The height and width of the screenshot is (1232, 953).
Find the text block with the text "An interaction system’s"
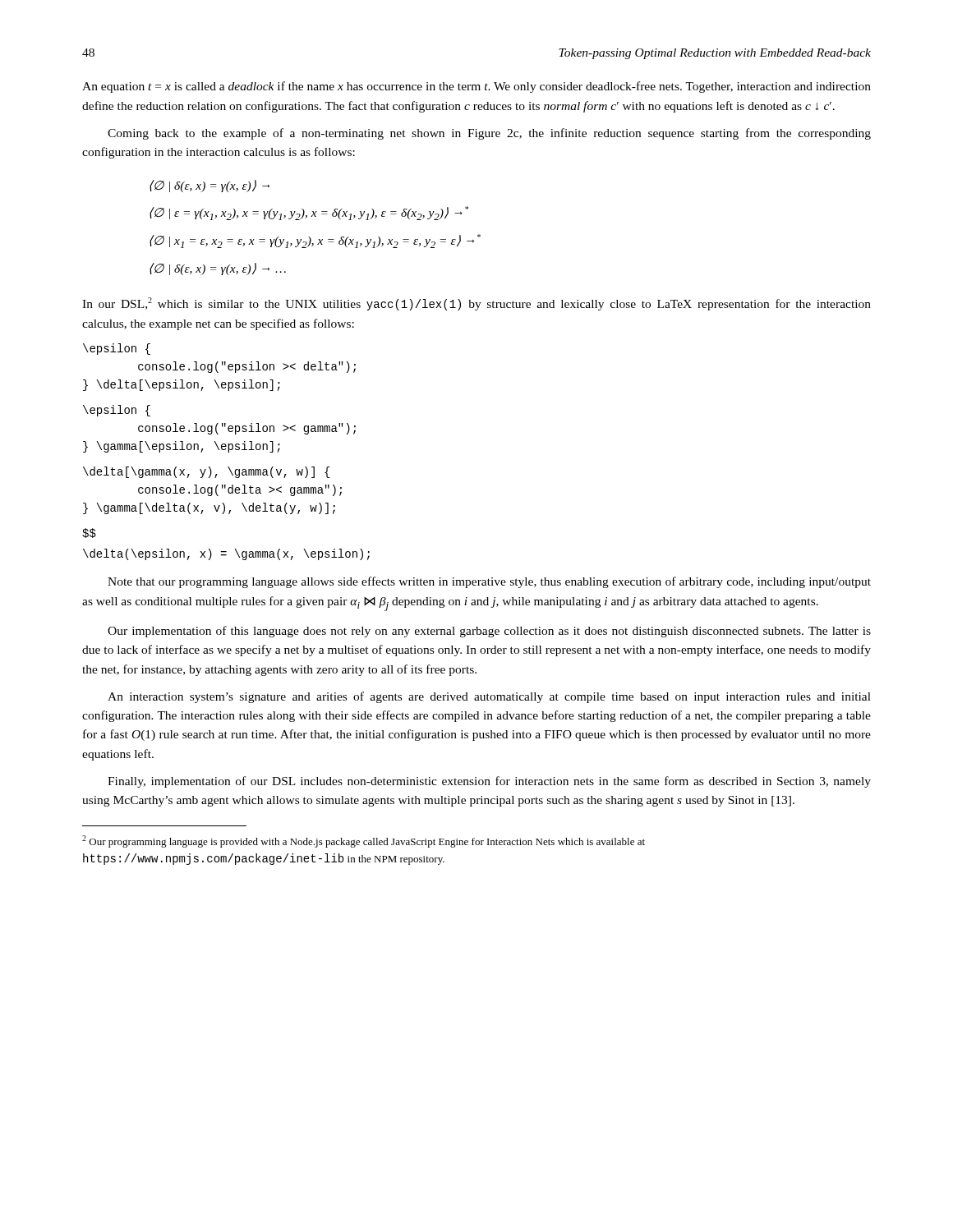pyautogui.click(x=476, y=725)
